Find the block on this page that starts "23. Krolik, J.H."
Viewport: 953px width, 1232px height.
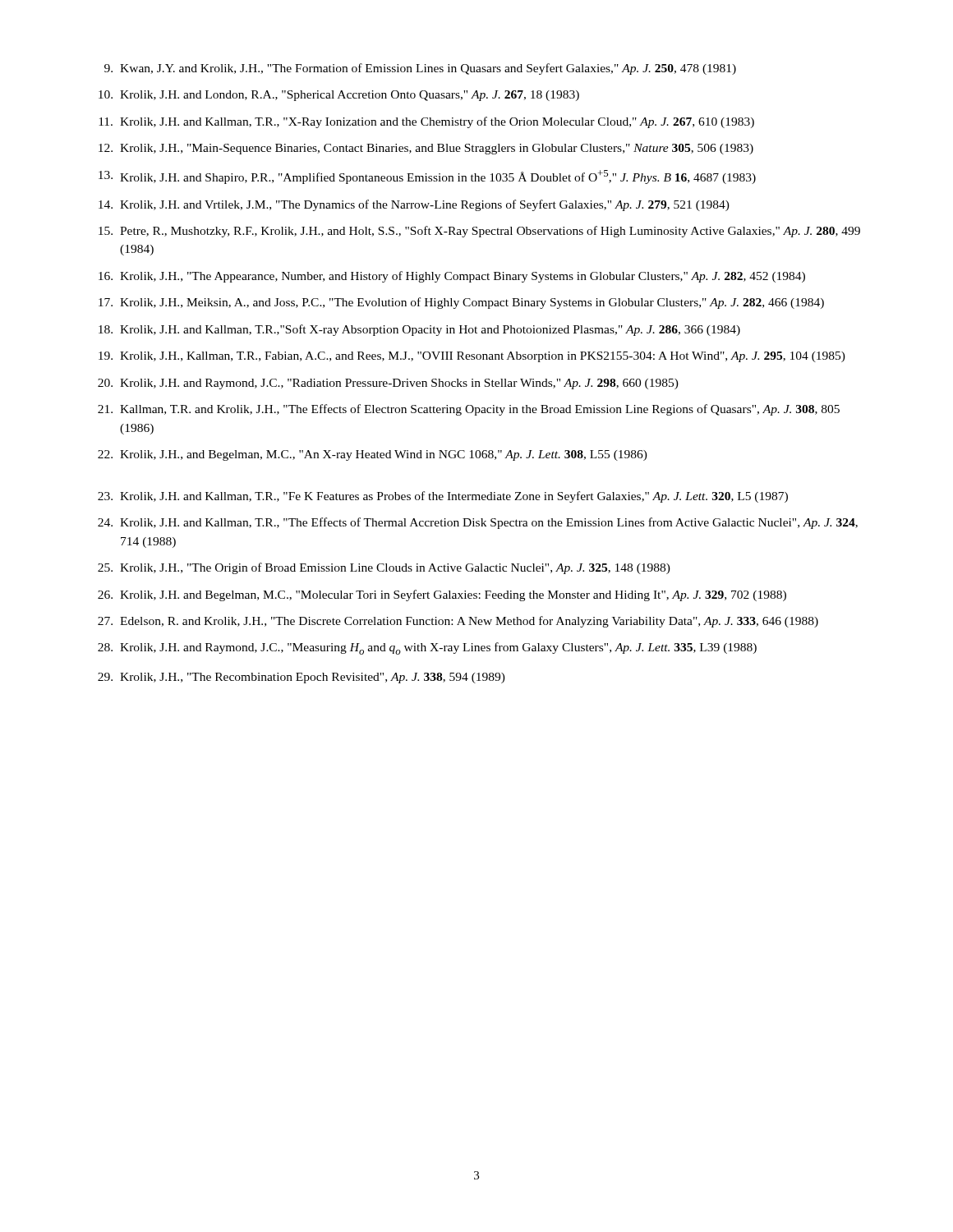(476, 496)
